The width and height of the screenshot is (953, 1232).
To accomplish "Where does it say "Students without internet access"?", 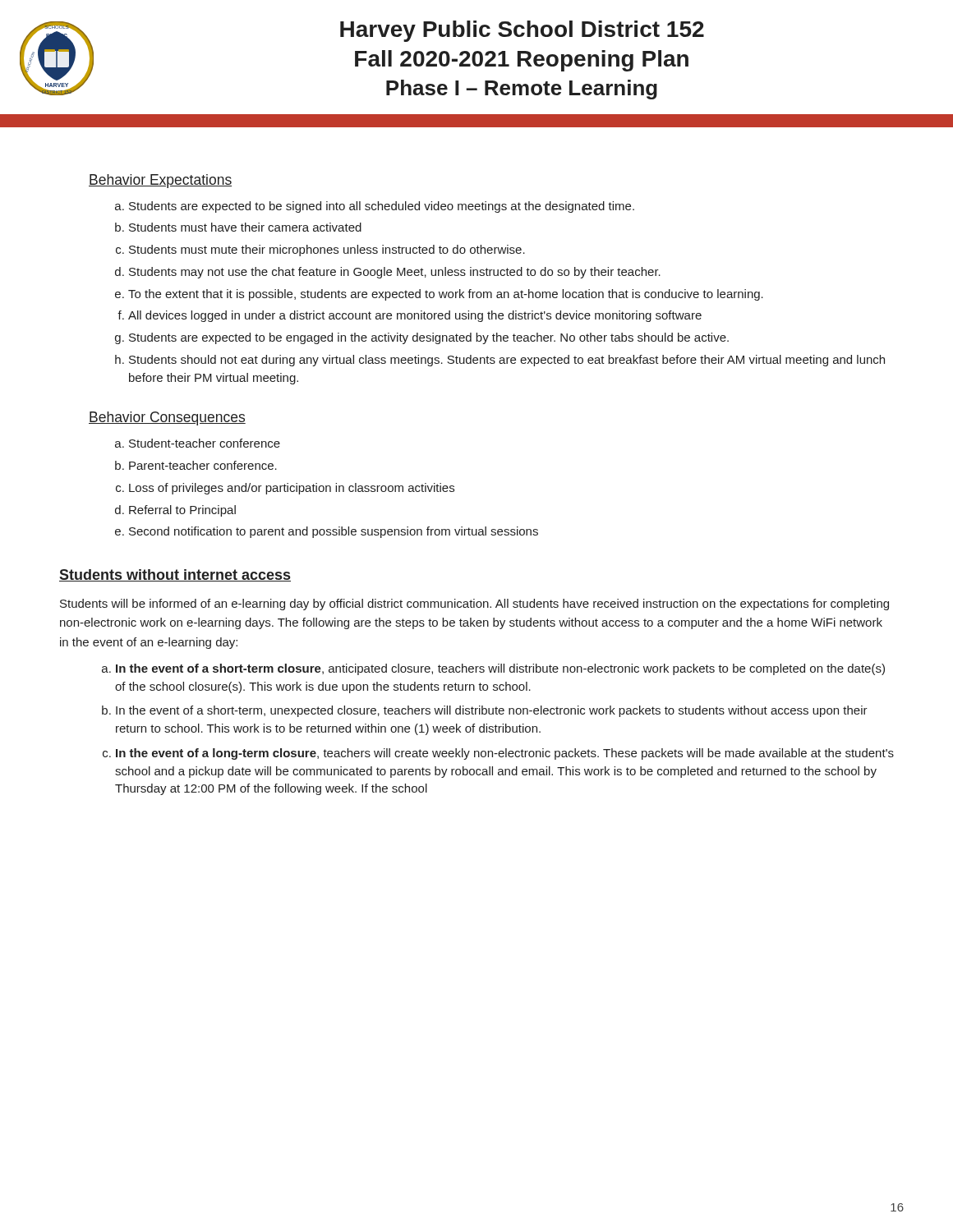I will pos(175,575).
